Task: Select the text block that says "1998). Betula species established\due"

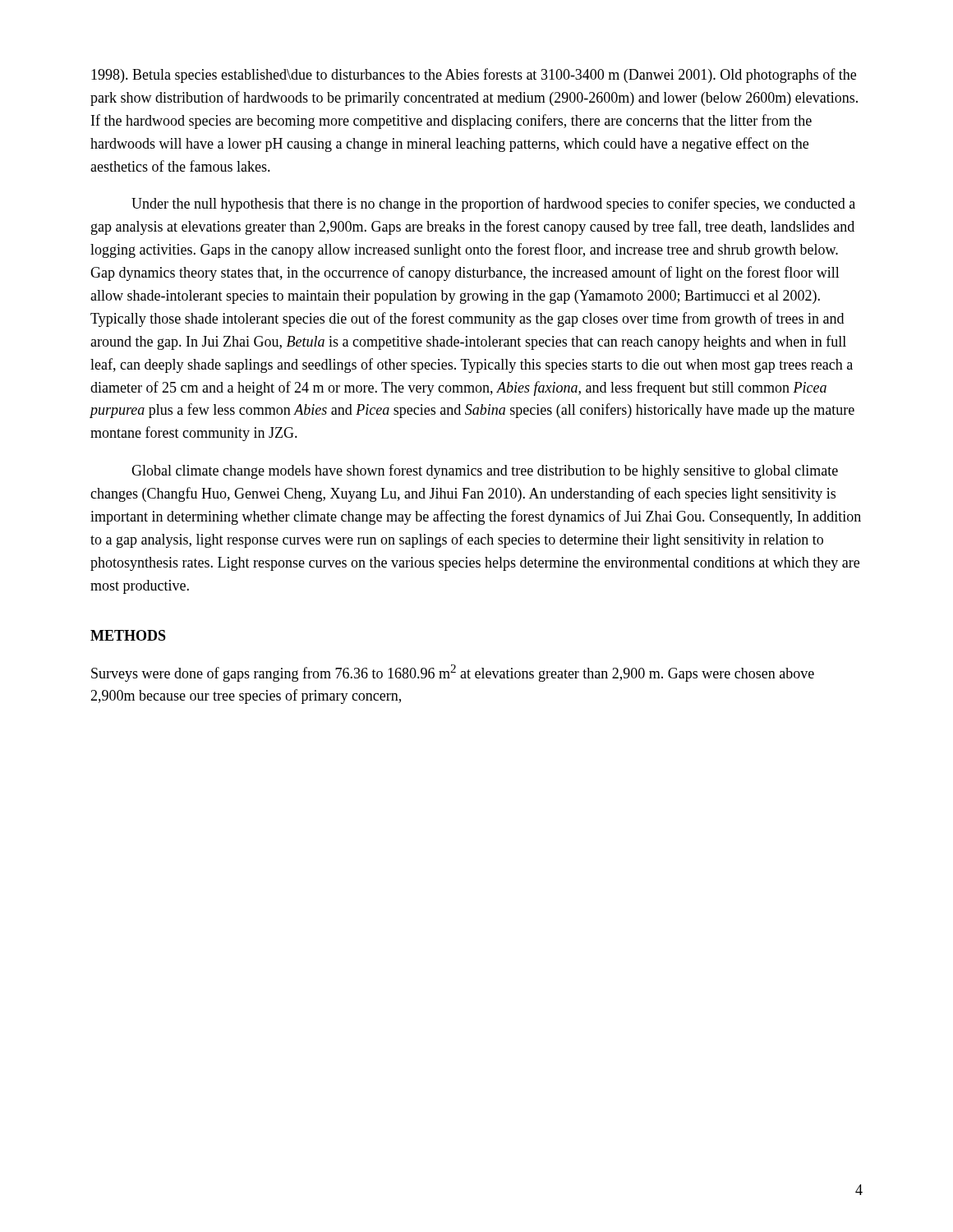Action: [476, 121]
